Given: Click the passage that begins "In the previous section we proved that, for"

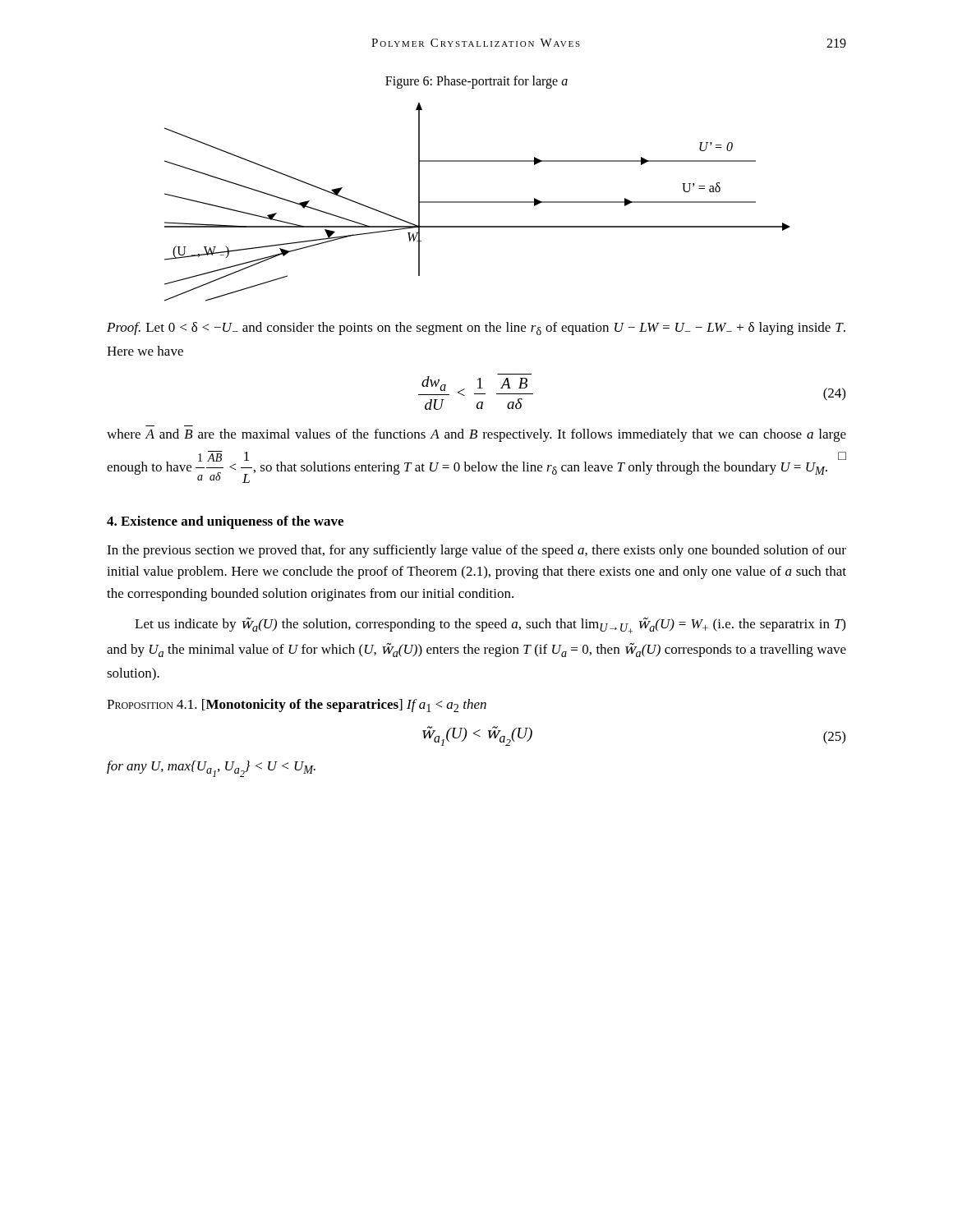Looking at the screenshot, I should point(476,571).
